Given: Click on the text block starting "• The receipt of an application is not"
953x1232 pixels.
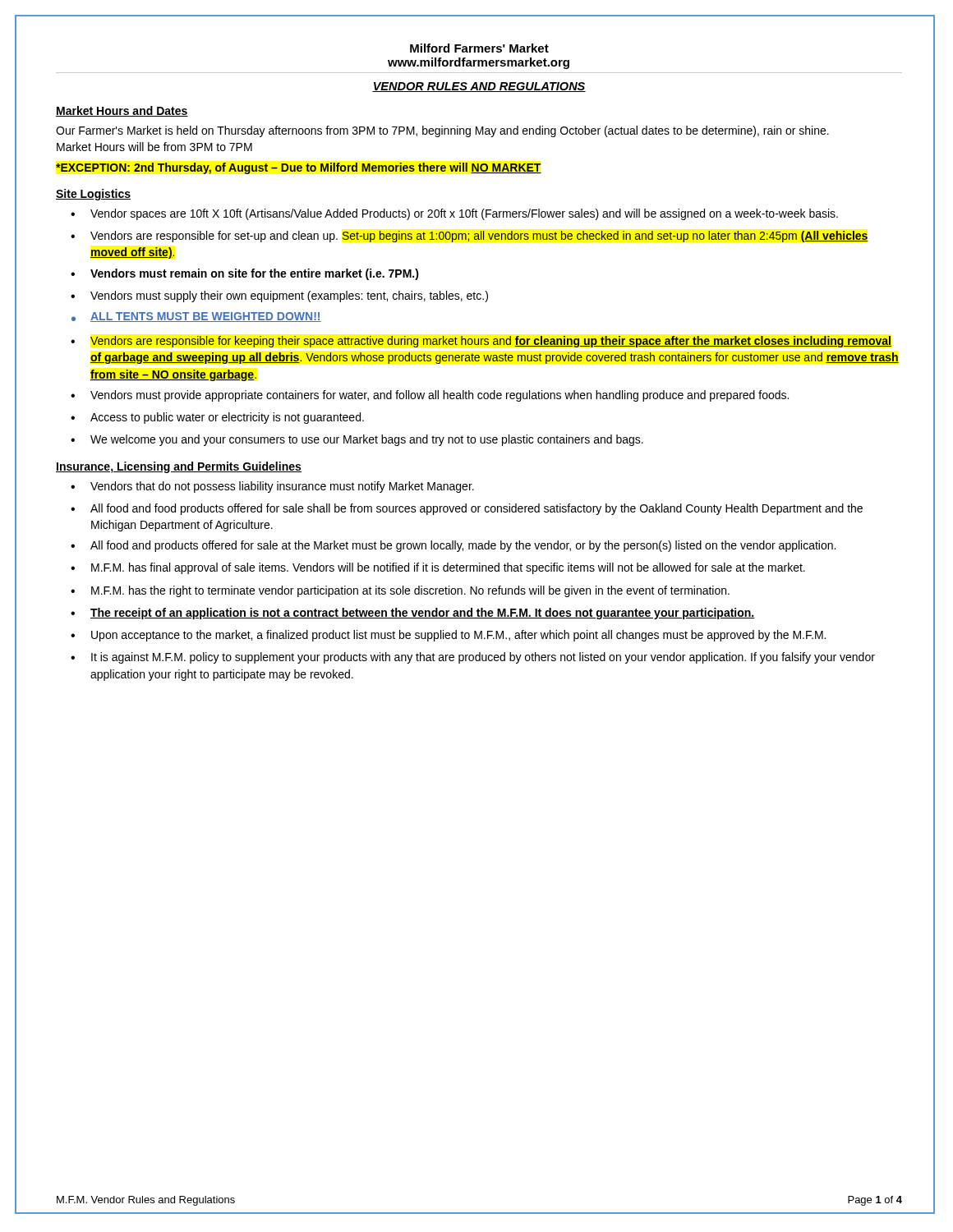Looking at the screenshot, I should [486, 614].
